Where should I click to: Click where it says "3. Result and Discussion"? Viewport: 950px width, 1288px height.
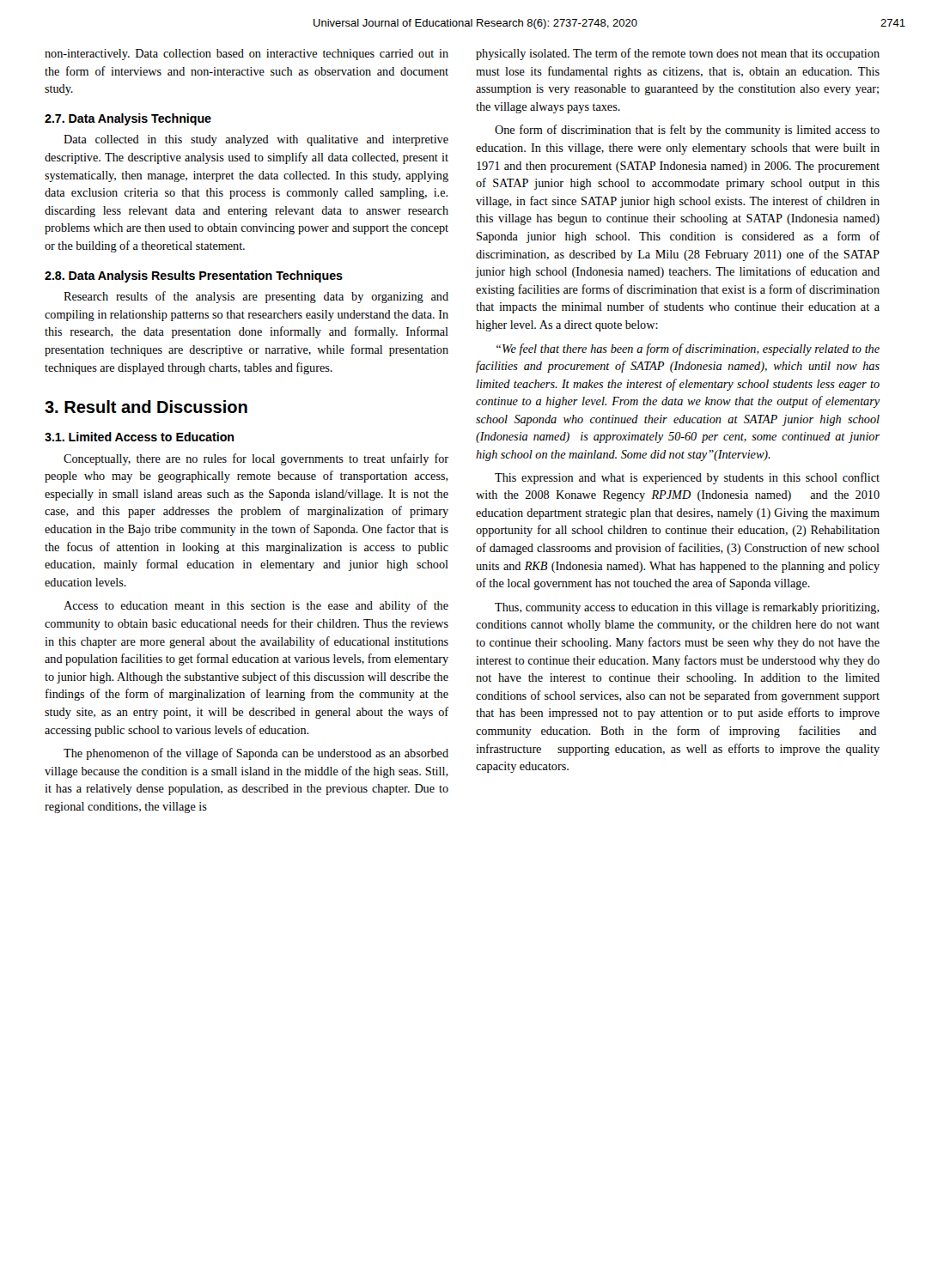(146, 407)
